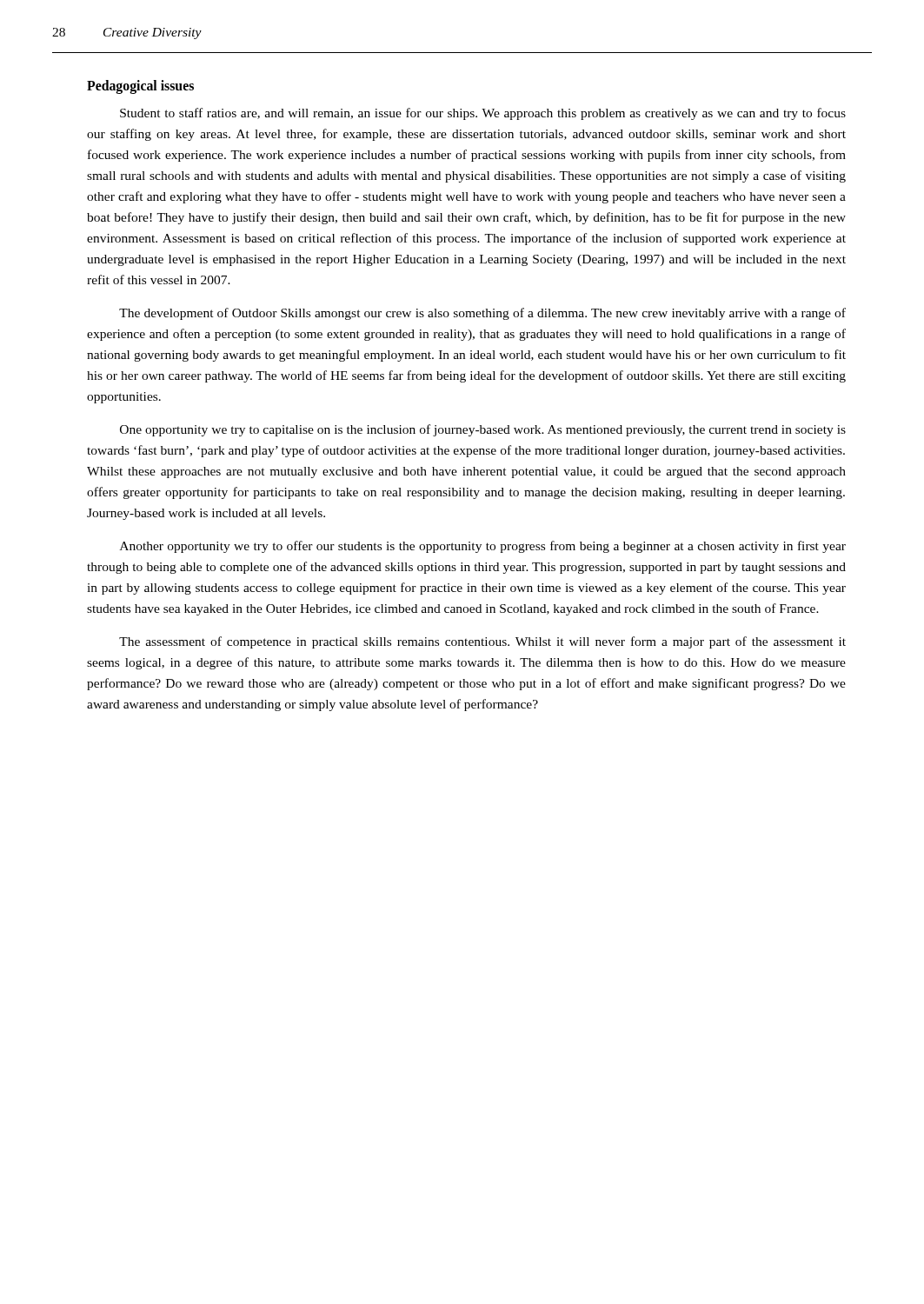Viewport: 924px width, 1304px height.
Task: Click on the text starting "The development of Outdoor"
Action: (466, 354)
